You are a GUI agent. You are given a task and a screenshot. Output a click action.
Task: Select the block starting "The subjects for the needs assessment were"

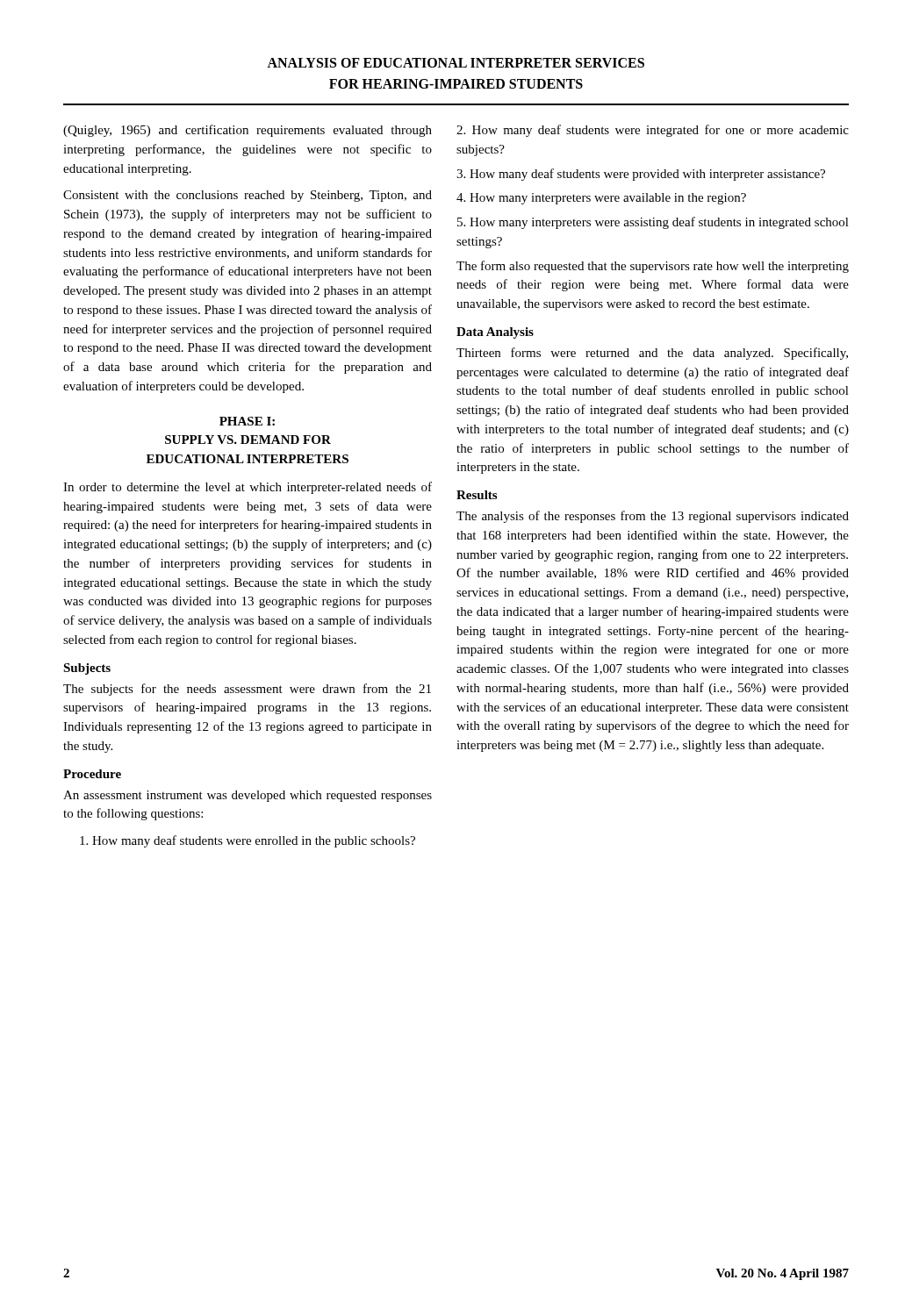[248, 718]
